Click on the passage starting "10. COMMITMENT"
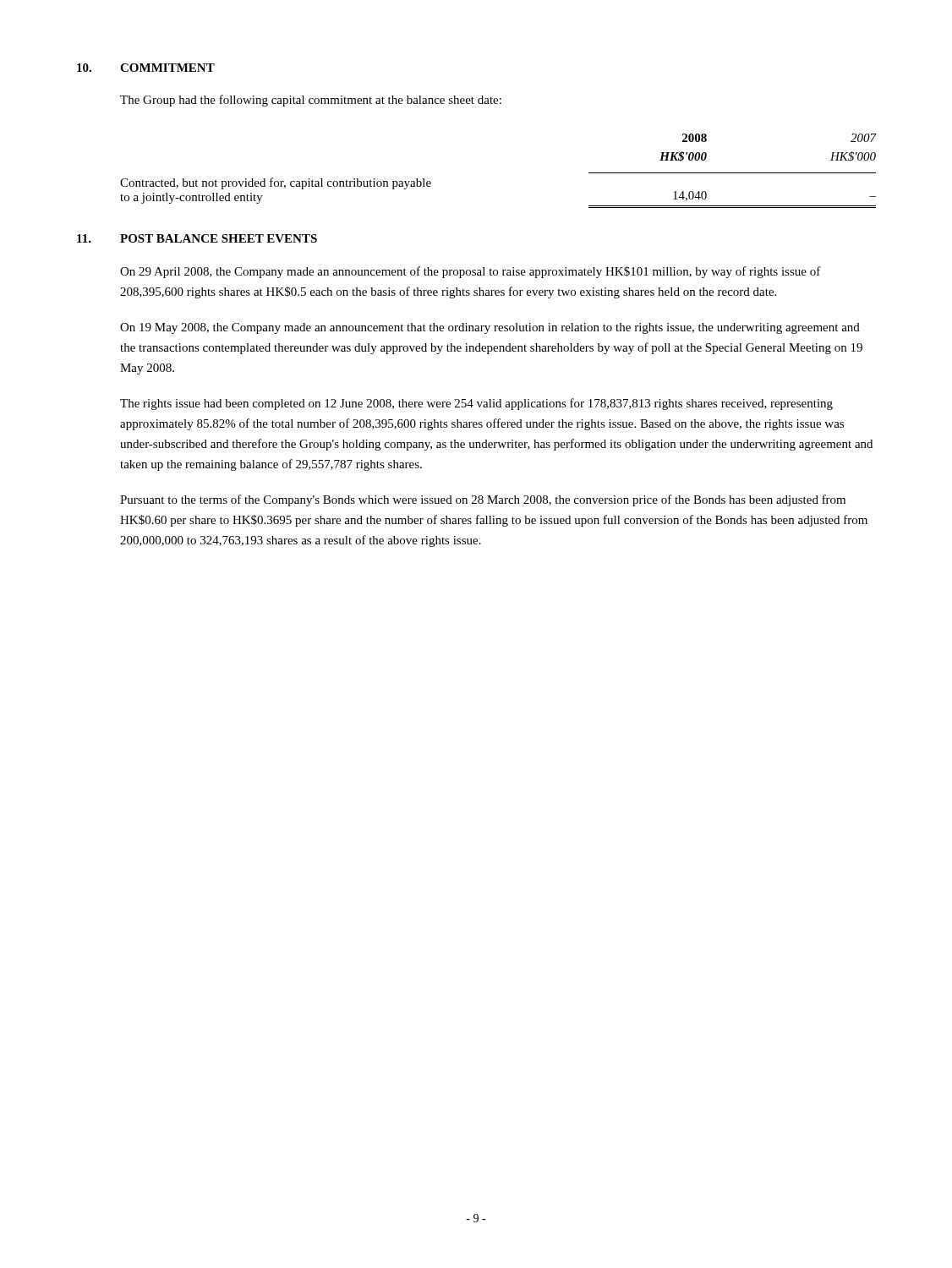This screenshot has width=952, height=1268. [x=145, y=68]
